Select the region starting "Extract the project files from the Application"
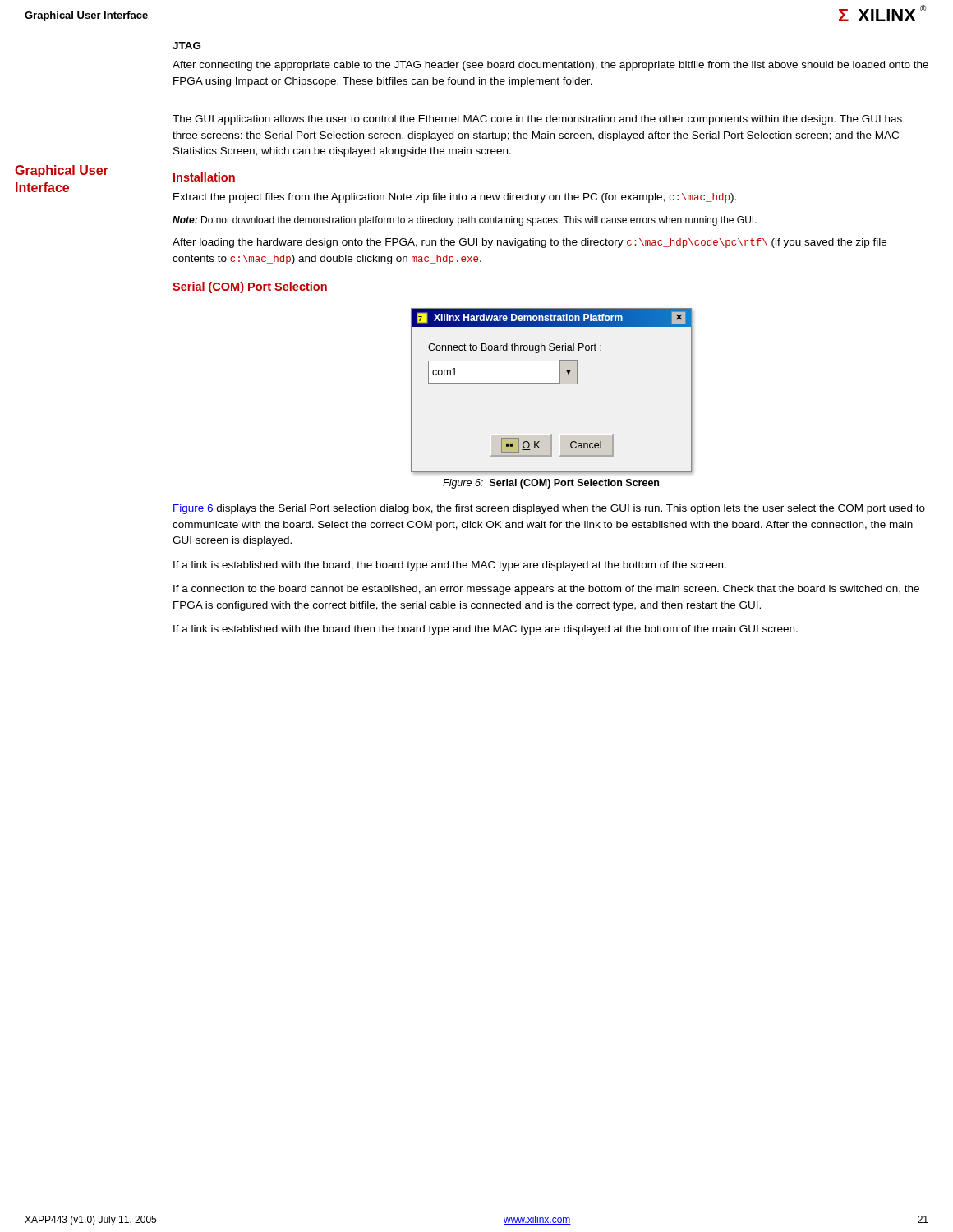The height and width of the screenshot is (1232, 953). tap(455, 197)
